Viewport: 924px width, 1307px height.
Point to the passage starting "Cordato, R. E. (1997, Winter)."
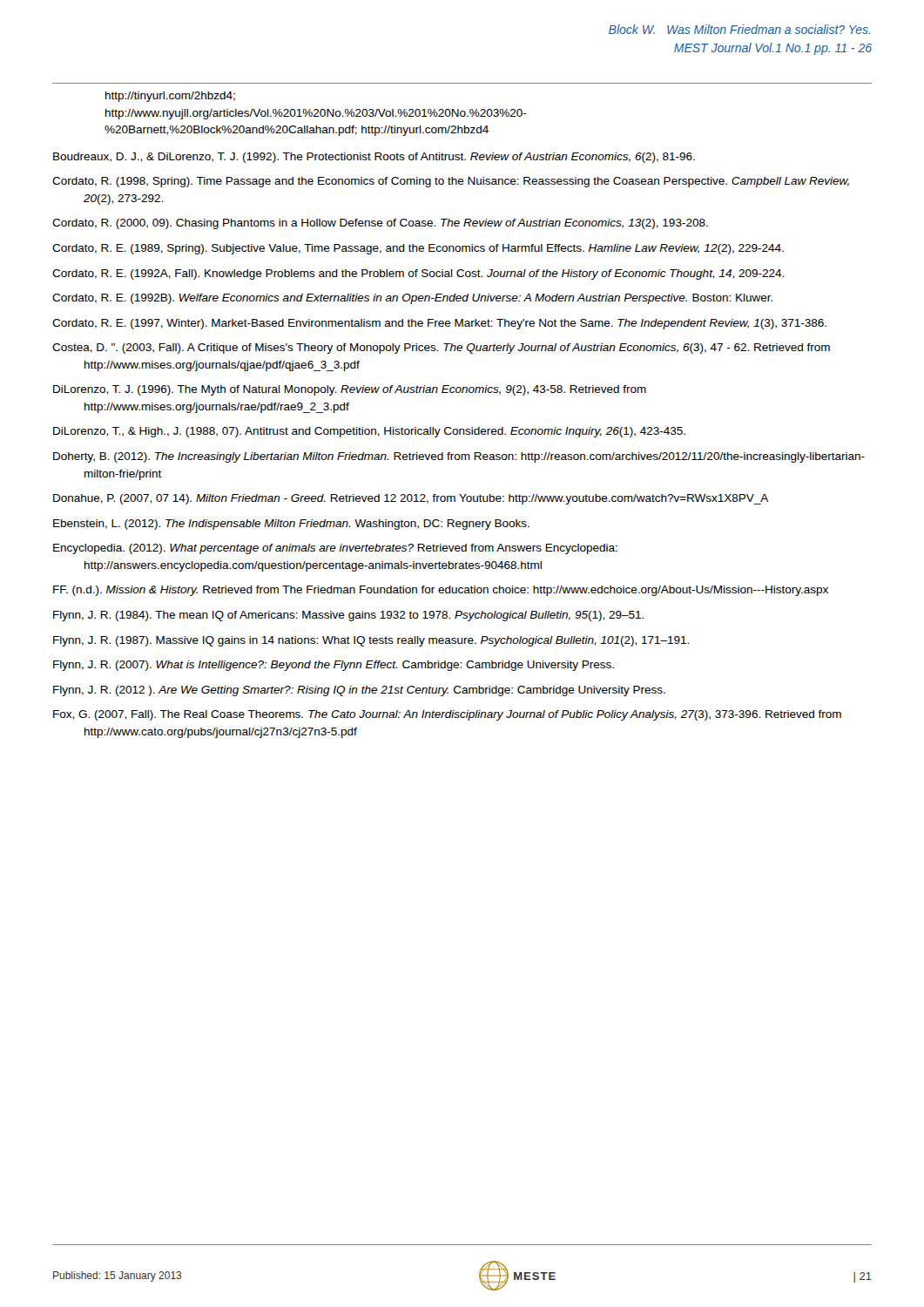click(x=440, y=323)
